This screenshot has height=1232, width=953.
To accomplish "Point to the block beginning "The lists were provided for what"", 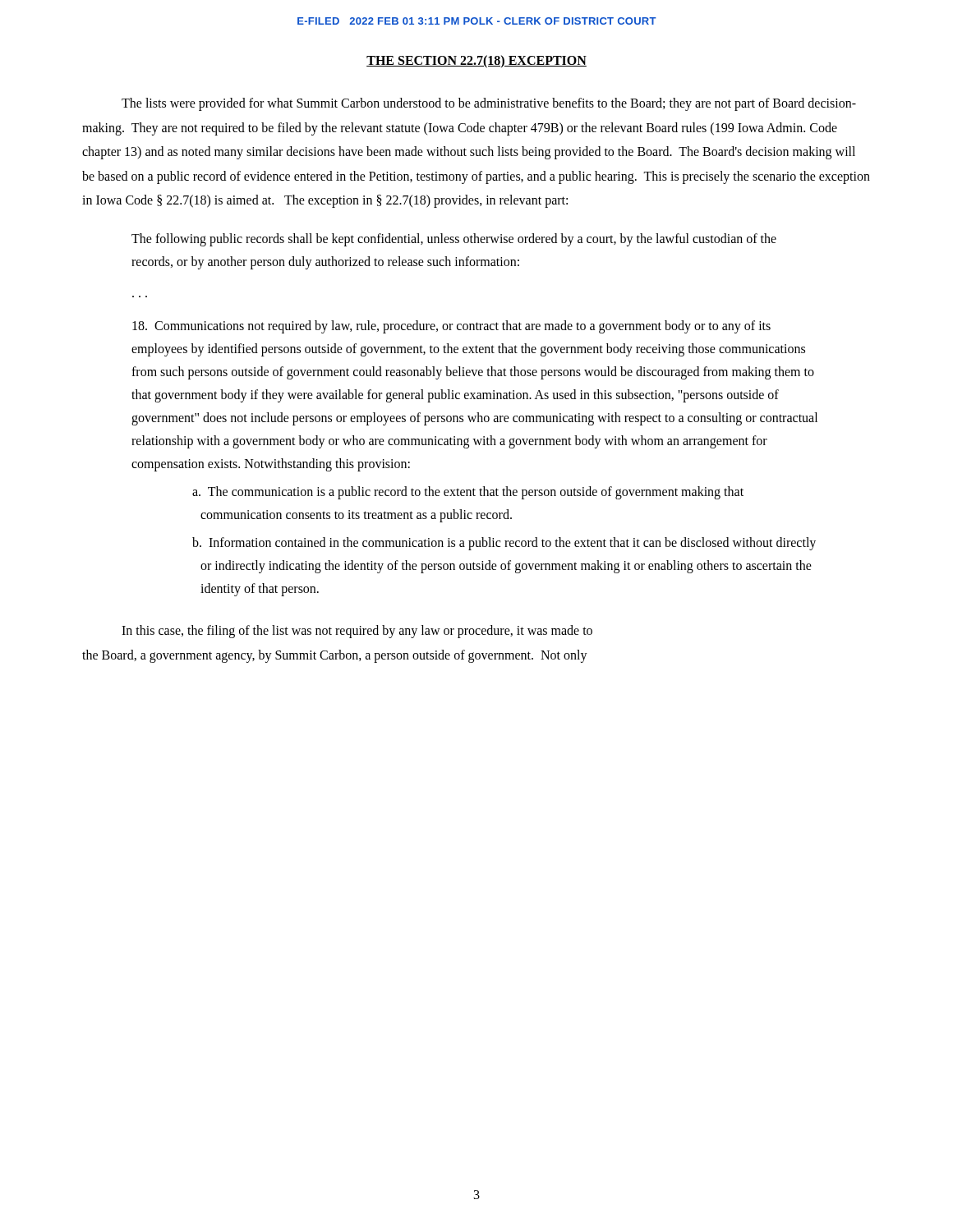I will point(476,152).
